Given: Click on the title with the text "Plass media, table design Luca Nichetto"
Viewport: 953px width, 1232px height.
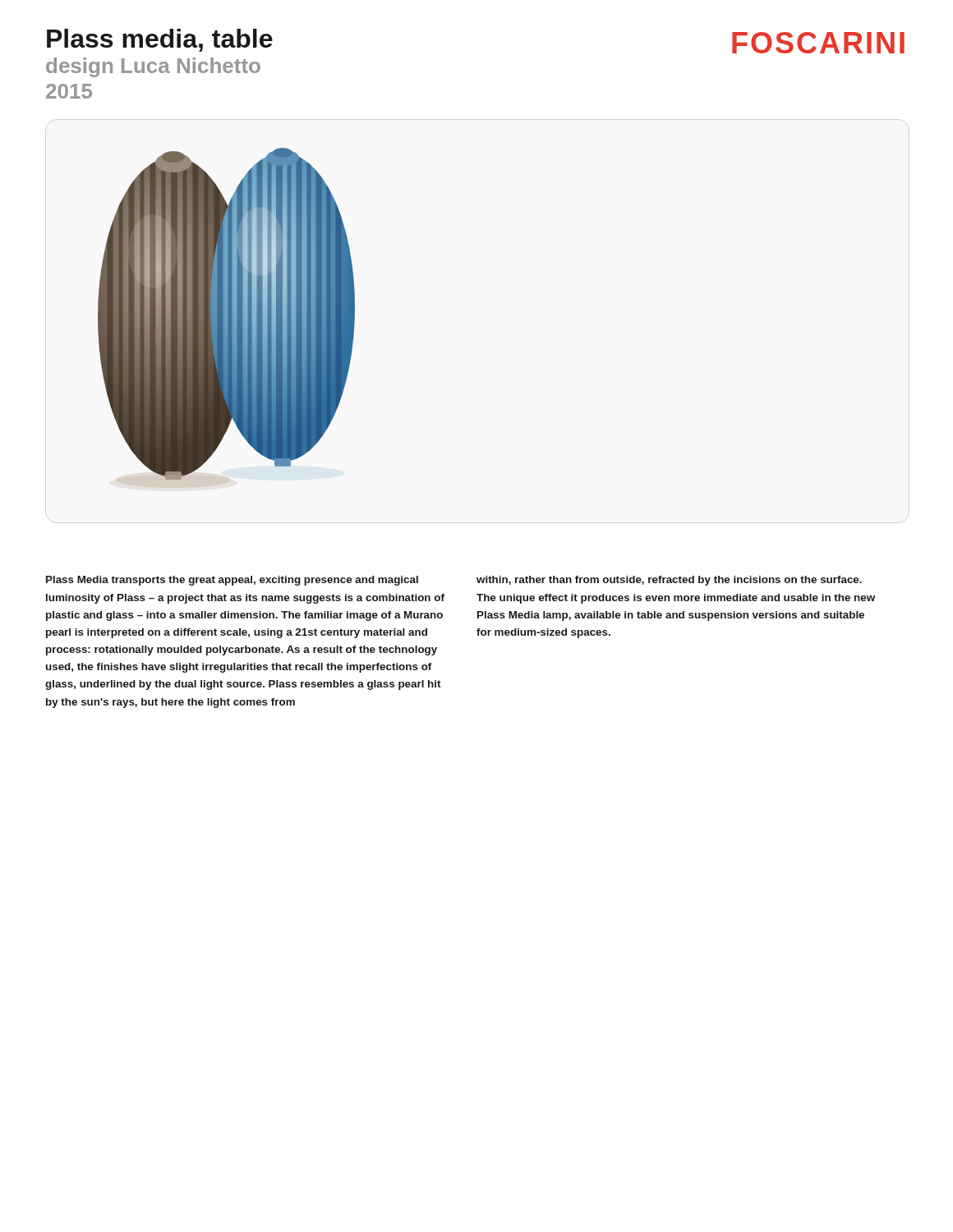Looking at the screenshot, I should (159, 65).
